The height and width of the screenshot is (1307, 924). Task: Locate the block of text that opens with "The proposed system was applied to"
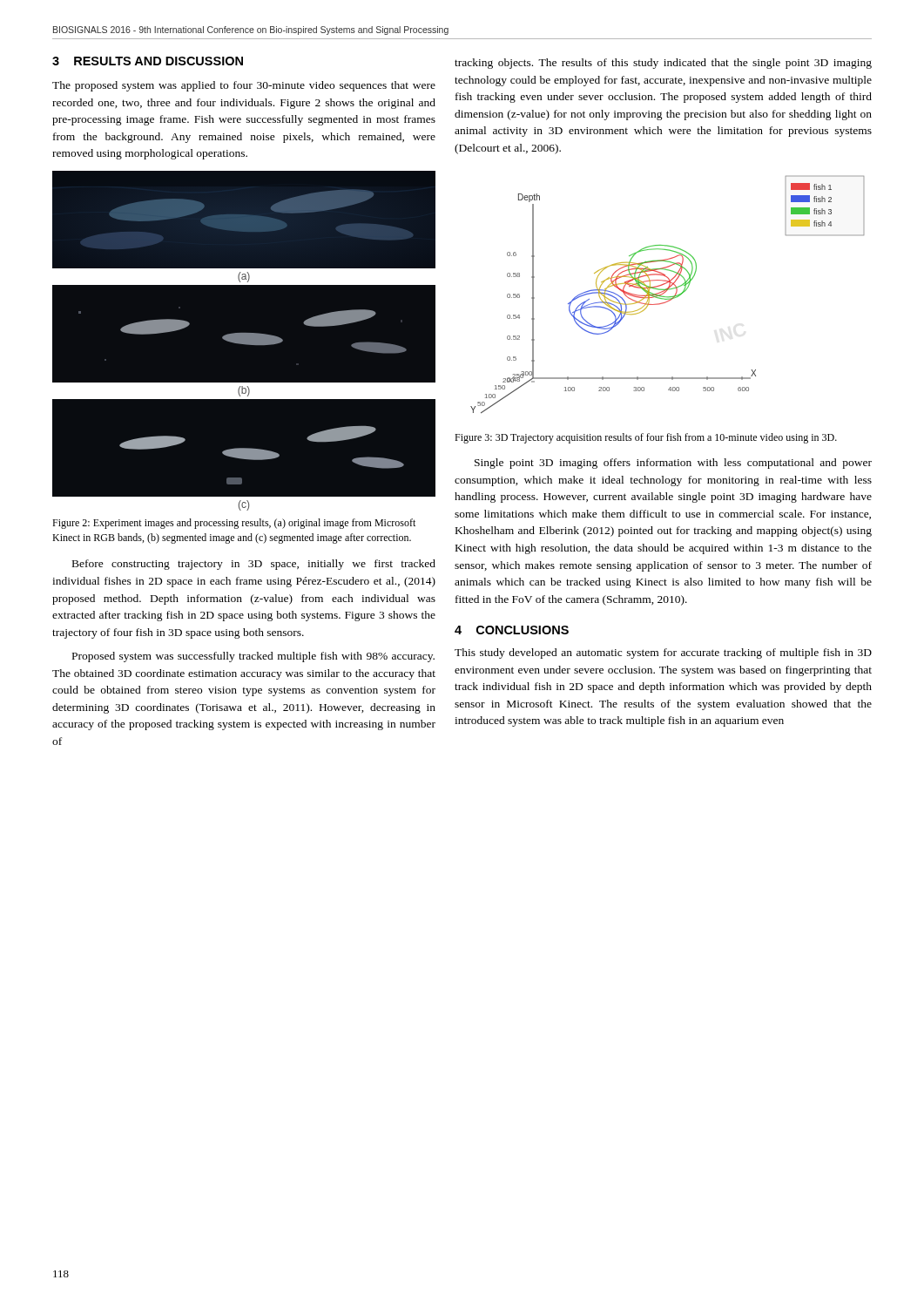tap(244, 119)
